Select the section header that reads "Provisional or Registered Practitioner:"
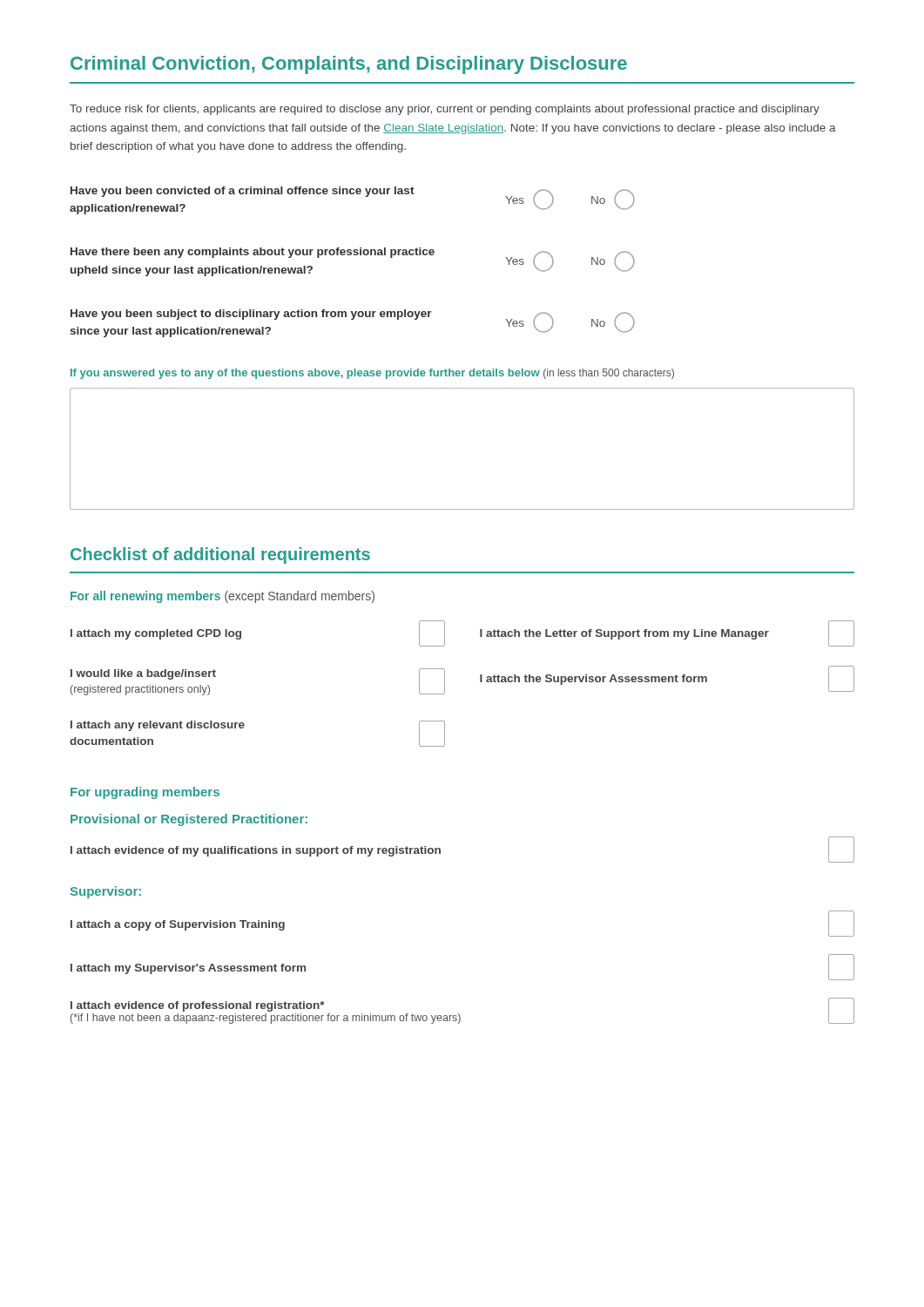The image size is (924, 1307). coord(189,820)
